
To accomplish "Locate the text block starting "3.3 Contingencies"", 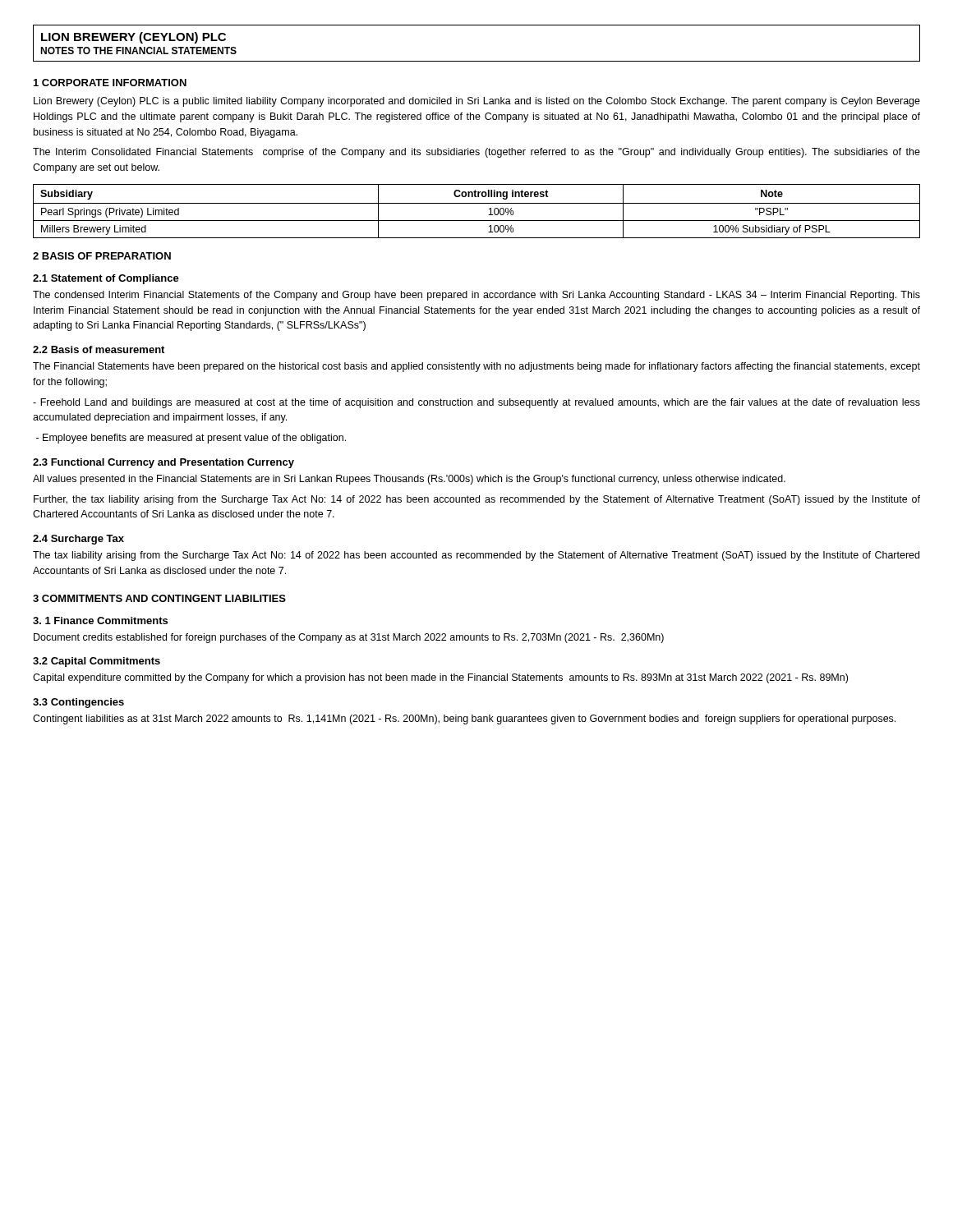I will coord(79,702).
